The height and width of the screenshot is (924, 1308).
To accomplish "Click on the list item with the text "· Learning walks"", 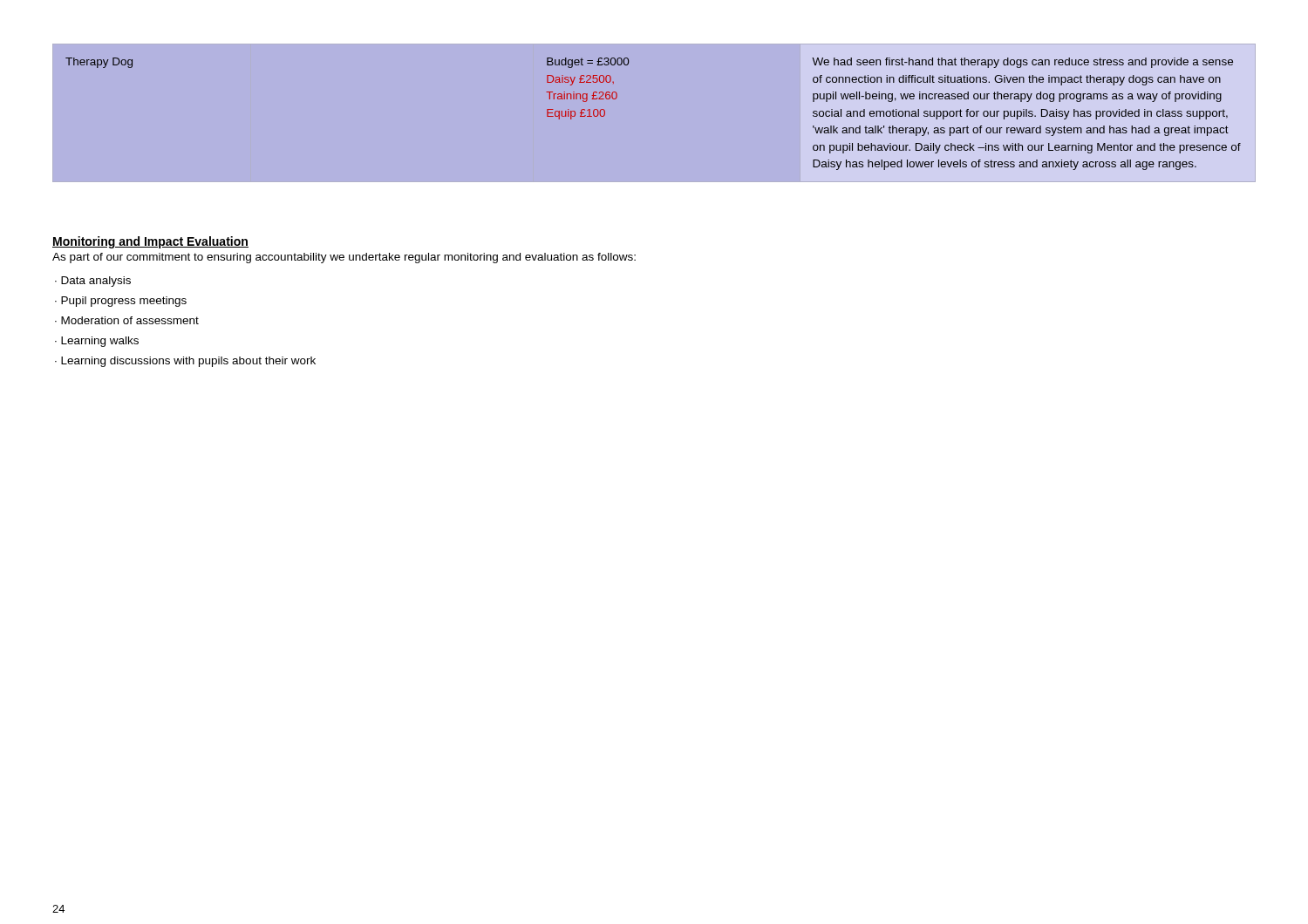I will 97,340.
